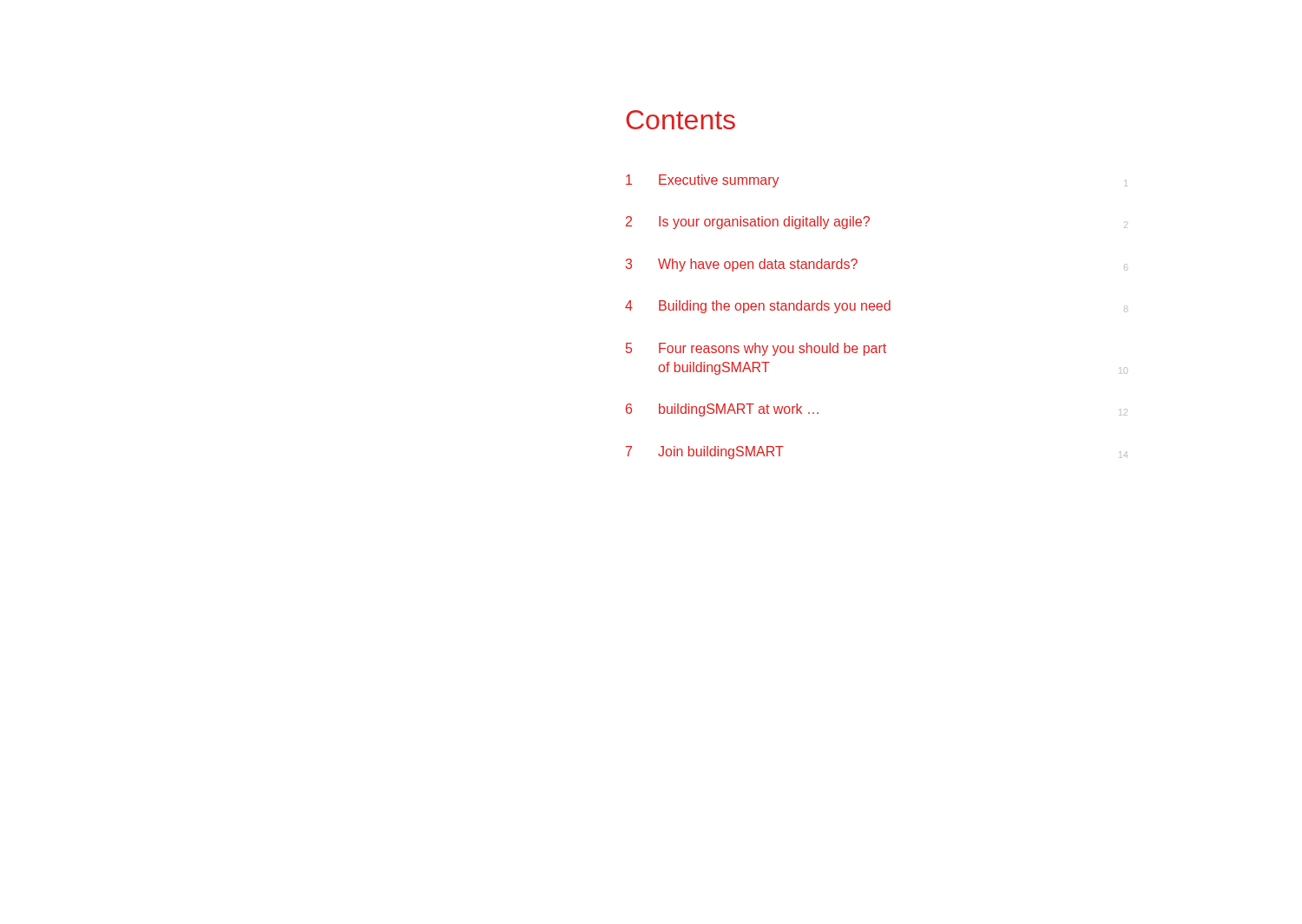This screenshot has height=924, width=1302.
Task: Locate the list item with the text "2 Is your organisation digitally agile?"
Action: 877,223
